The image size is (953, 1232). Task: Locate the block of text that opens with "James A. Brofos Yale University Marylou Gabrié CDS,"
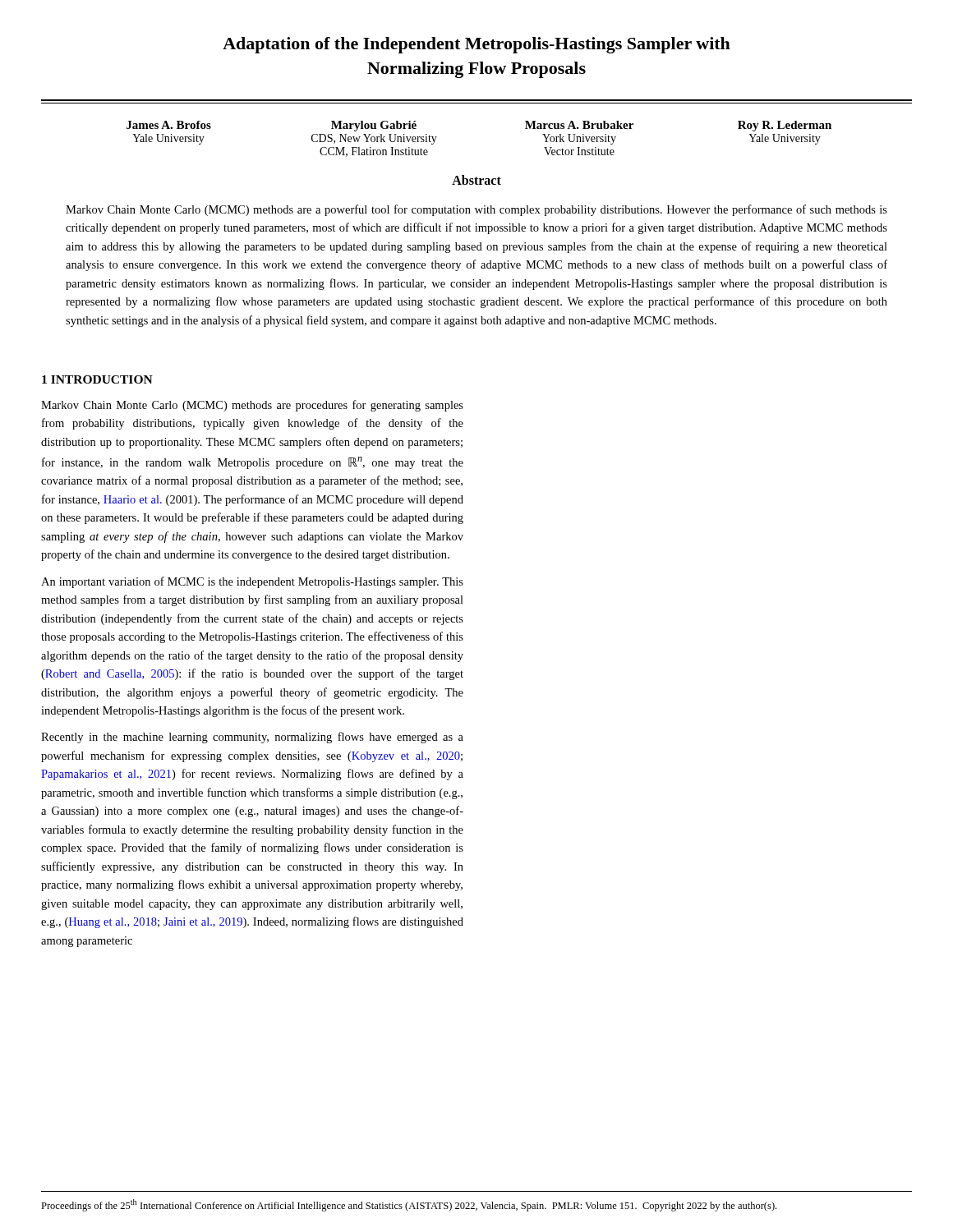166,126
